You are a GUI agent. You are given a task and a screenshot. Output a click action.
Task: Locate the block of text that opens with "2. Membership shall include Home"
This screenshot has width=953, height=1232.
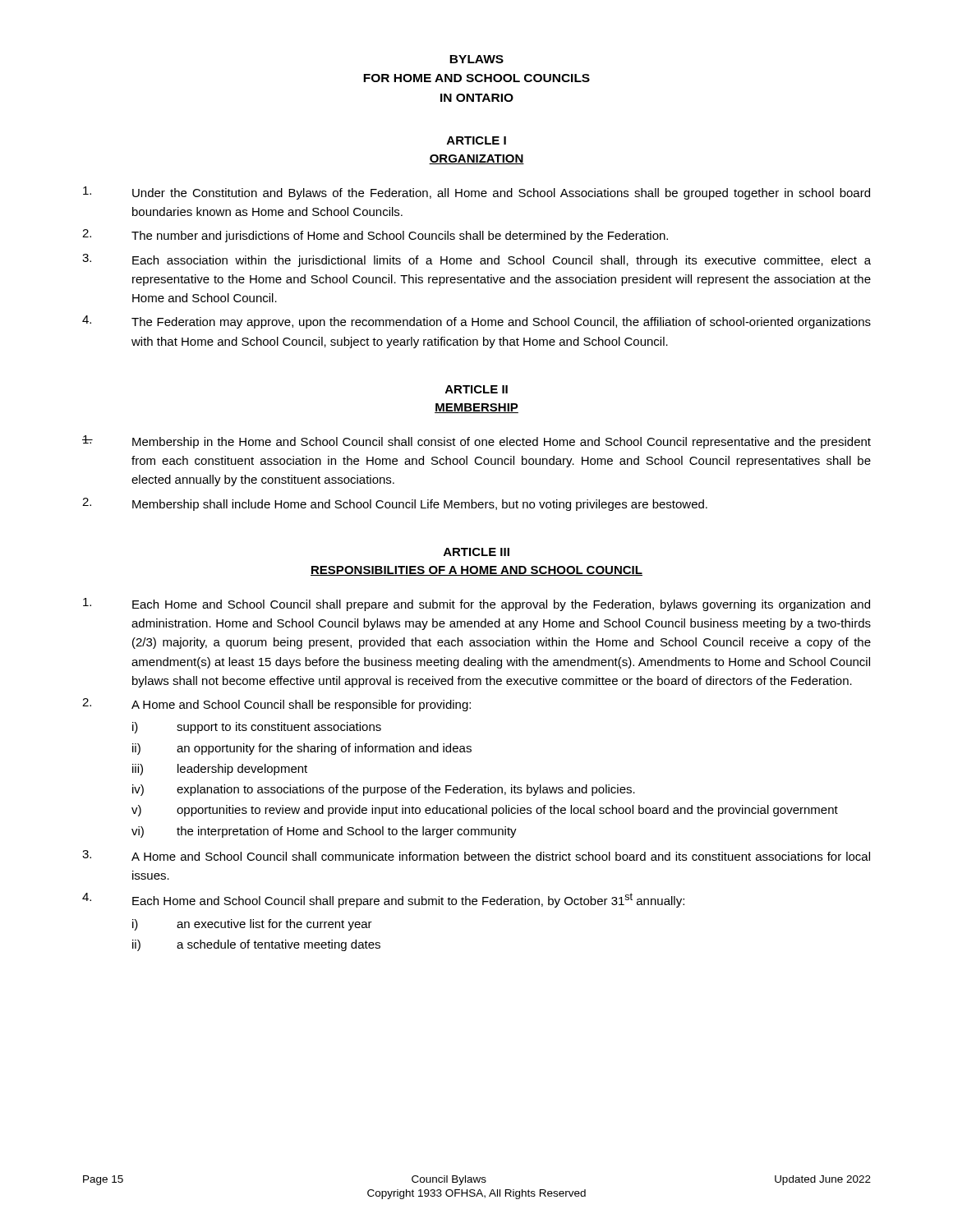coord(476,504)
